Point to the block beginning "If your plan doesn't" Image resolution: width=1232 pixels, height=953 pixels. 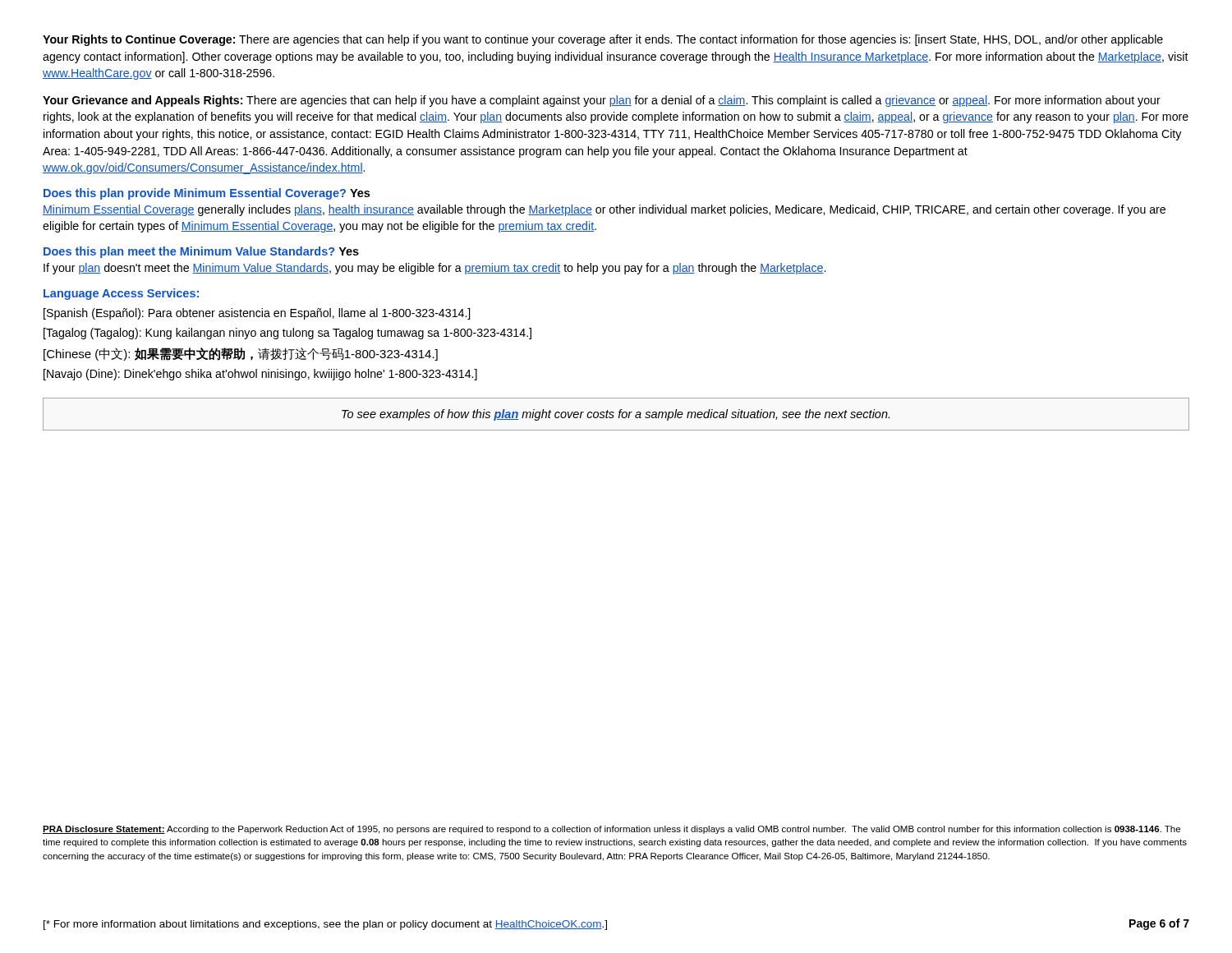435,268
